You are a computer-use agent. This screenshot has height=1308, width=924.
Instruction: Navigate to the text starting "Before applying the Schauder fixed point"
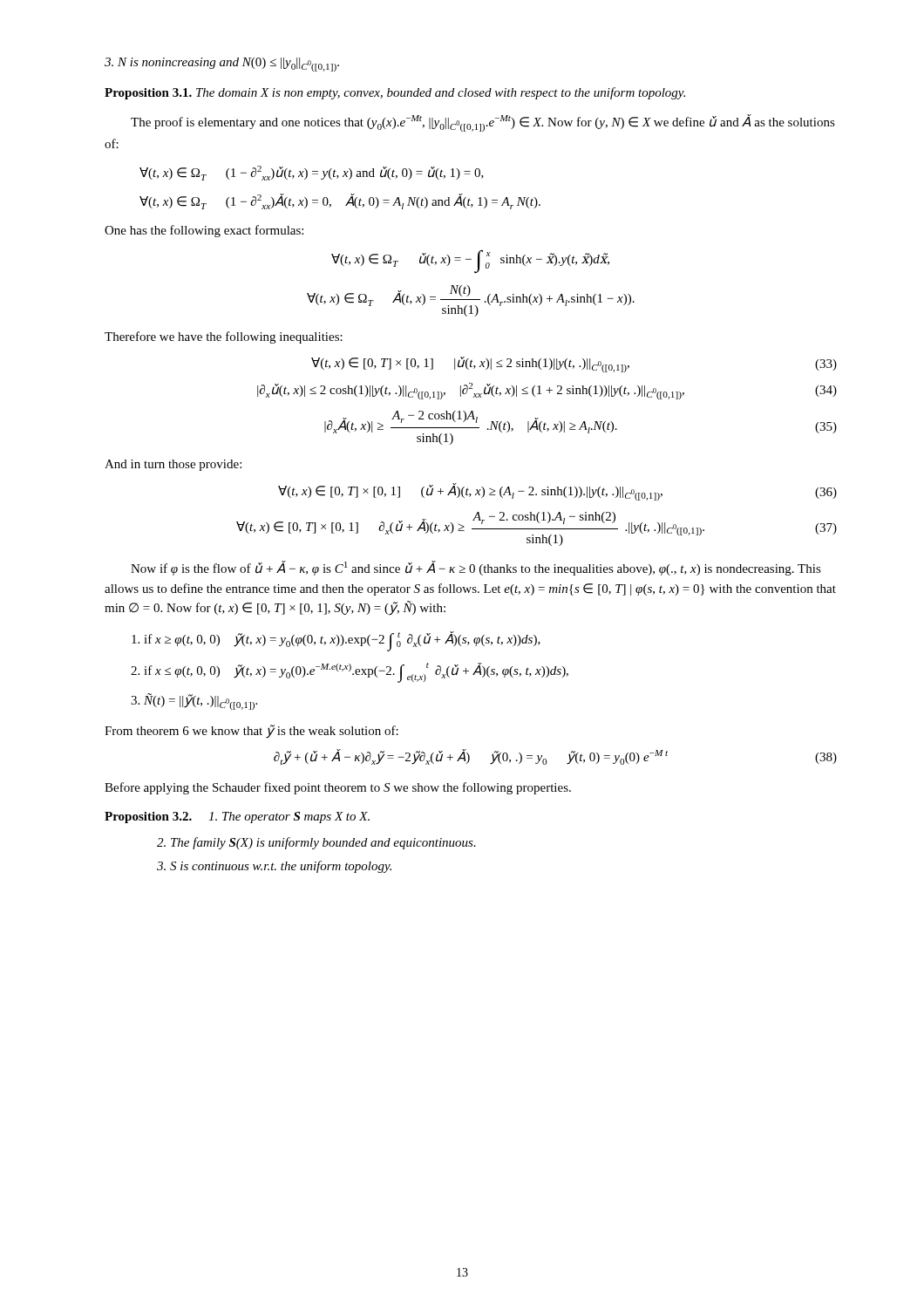point(338,787)
